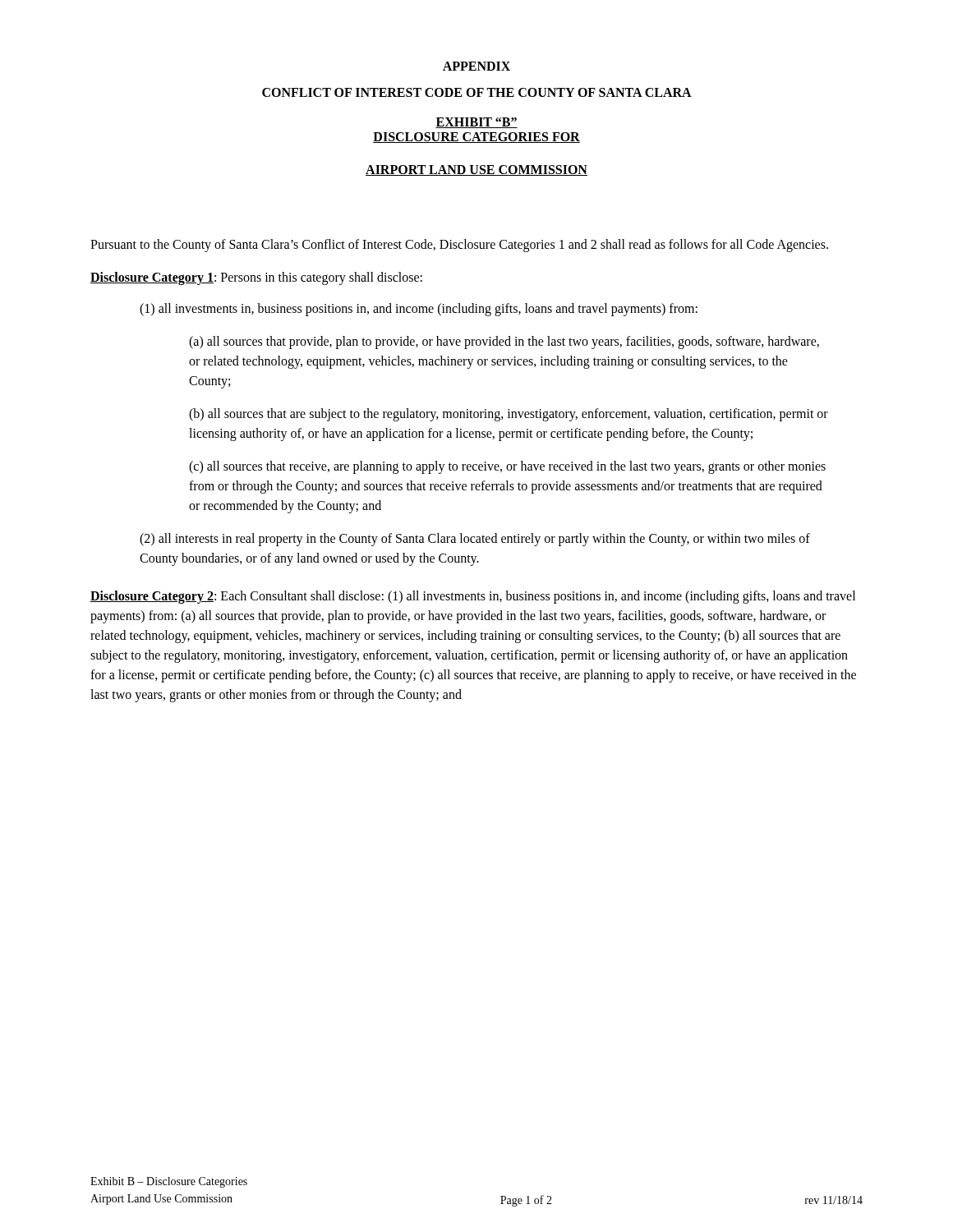The height and width of the screenshot is (1232, 953).
Task: Locate the element starting "CONFLICT OF INTEREST CODE OF THE"
Action: coord(476,92)
